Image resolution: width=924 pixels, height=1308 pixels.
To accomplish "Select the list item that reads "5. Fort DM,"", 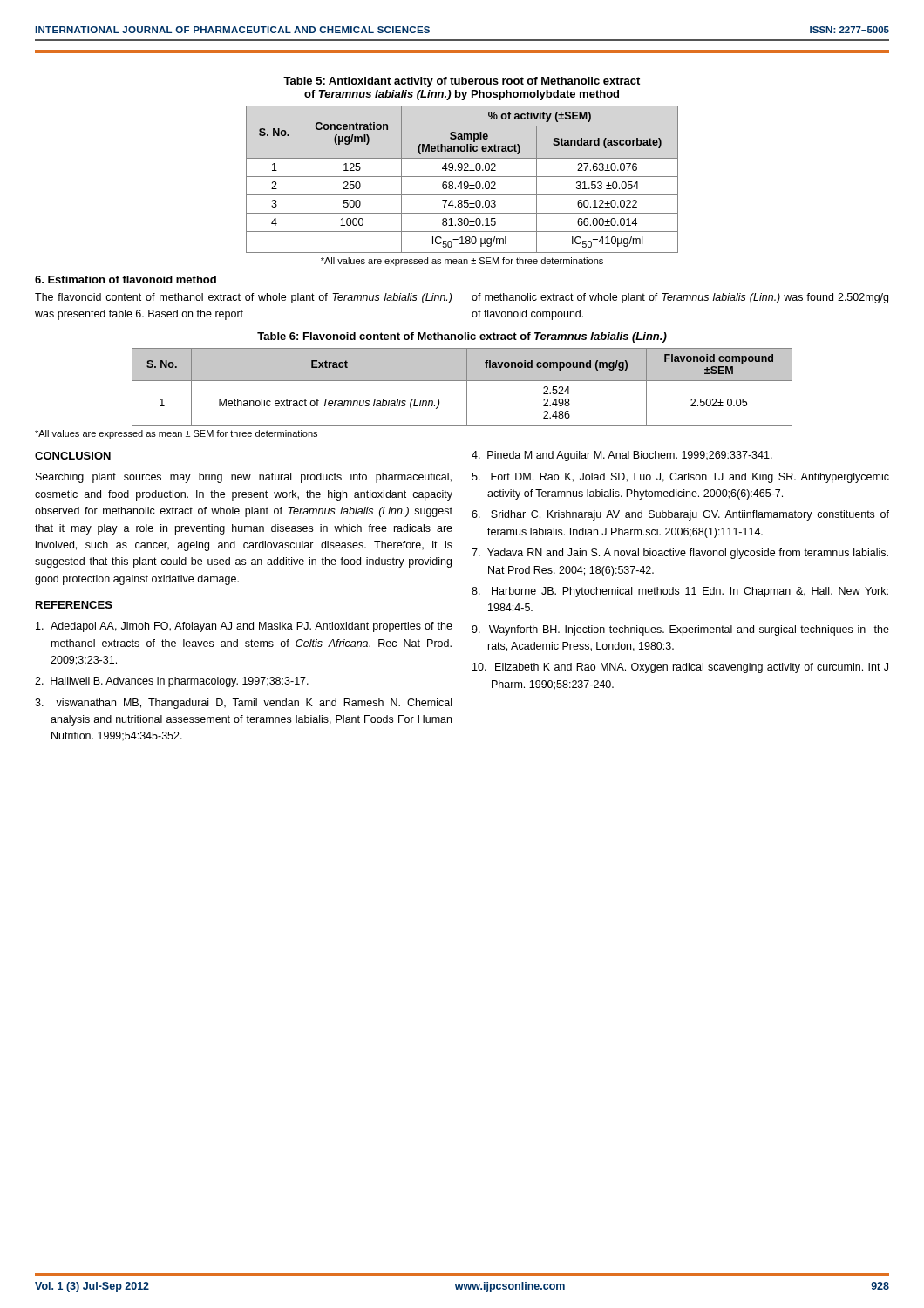I will (680, 485).
